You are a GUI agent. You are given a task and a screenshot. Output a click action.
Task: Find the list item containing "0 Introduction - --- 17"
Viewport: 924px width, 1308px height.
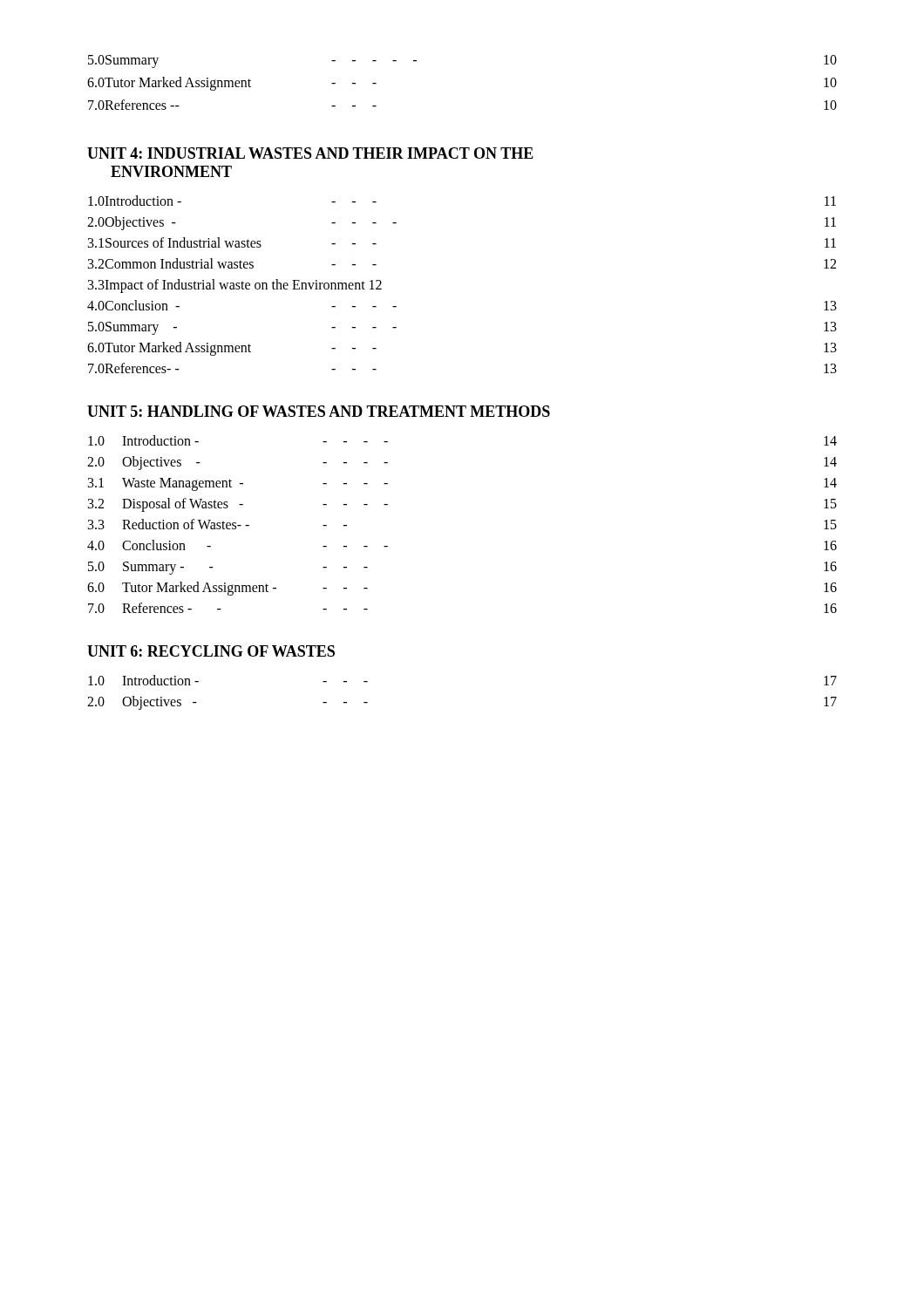coord(157,680)
